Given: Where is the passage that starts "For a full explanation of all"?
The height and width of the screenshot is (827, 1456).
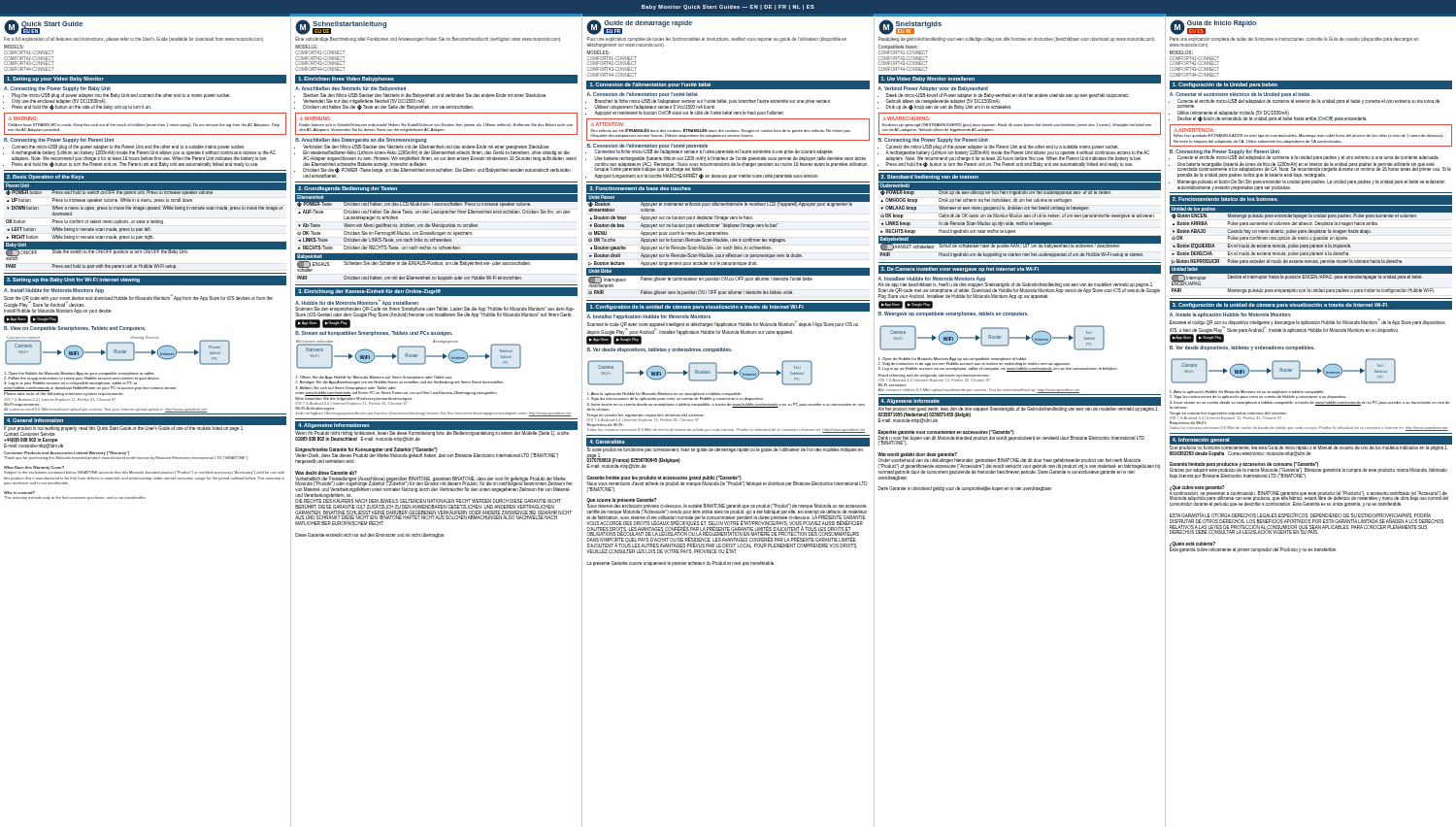Looking at the screenshot, I should [x=134, y=39].
